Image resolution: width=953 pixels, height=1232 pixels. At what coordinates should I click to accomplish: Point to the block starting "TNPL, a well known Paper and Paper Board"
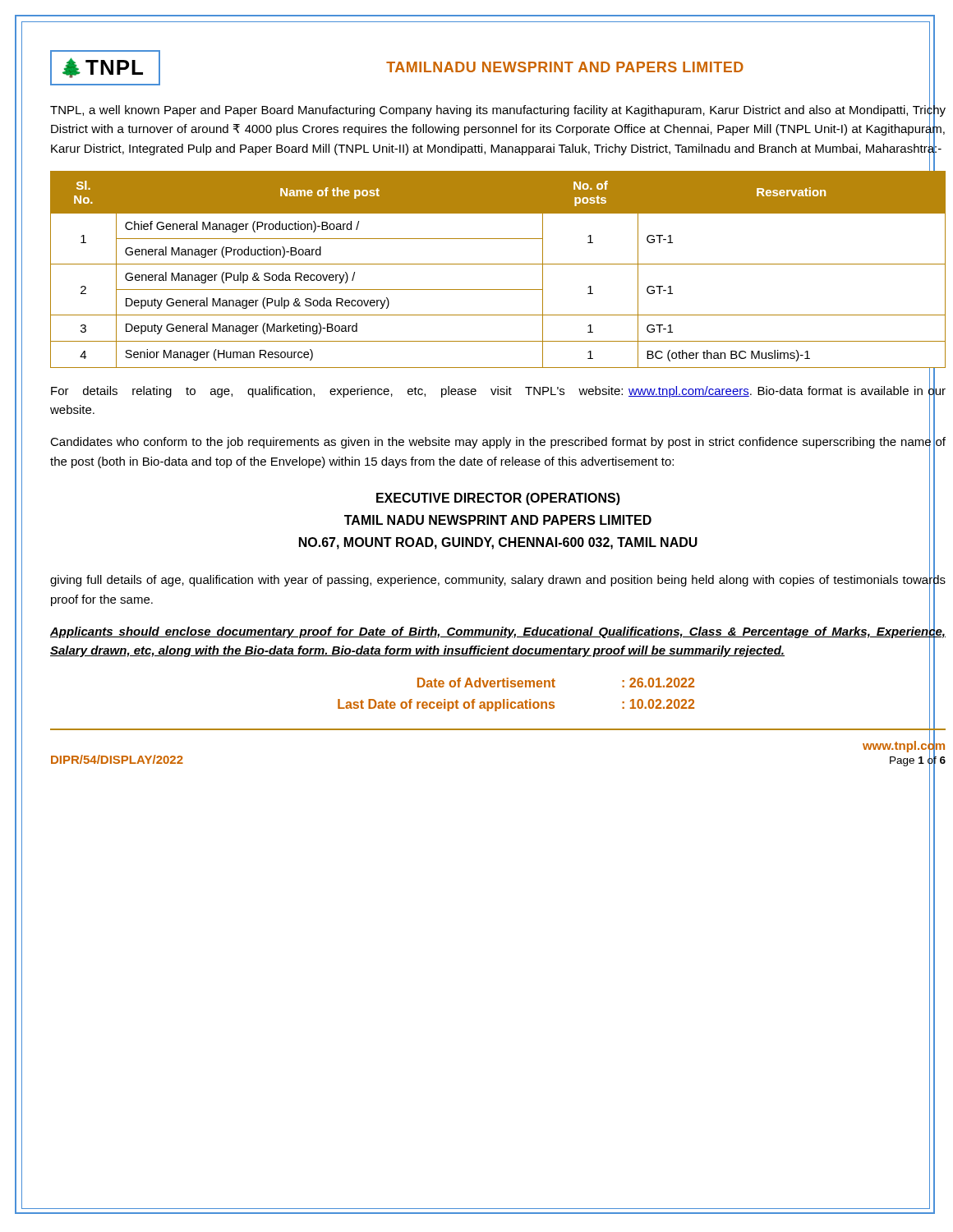(x=498, y=129)
